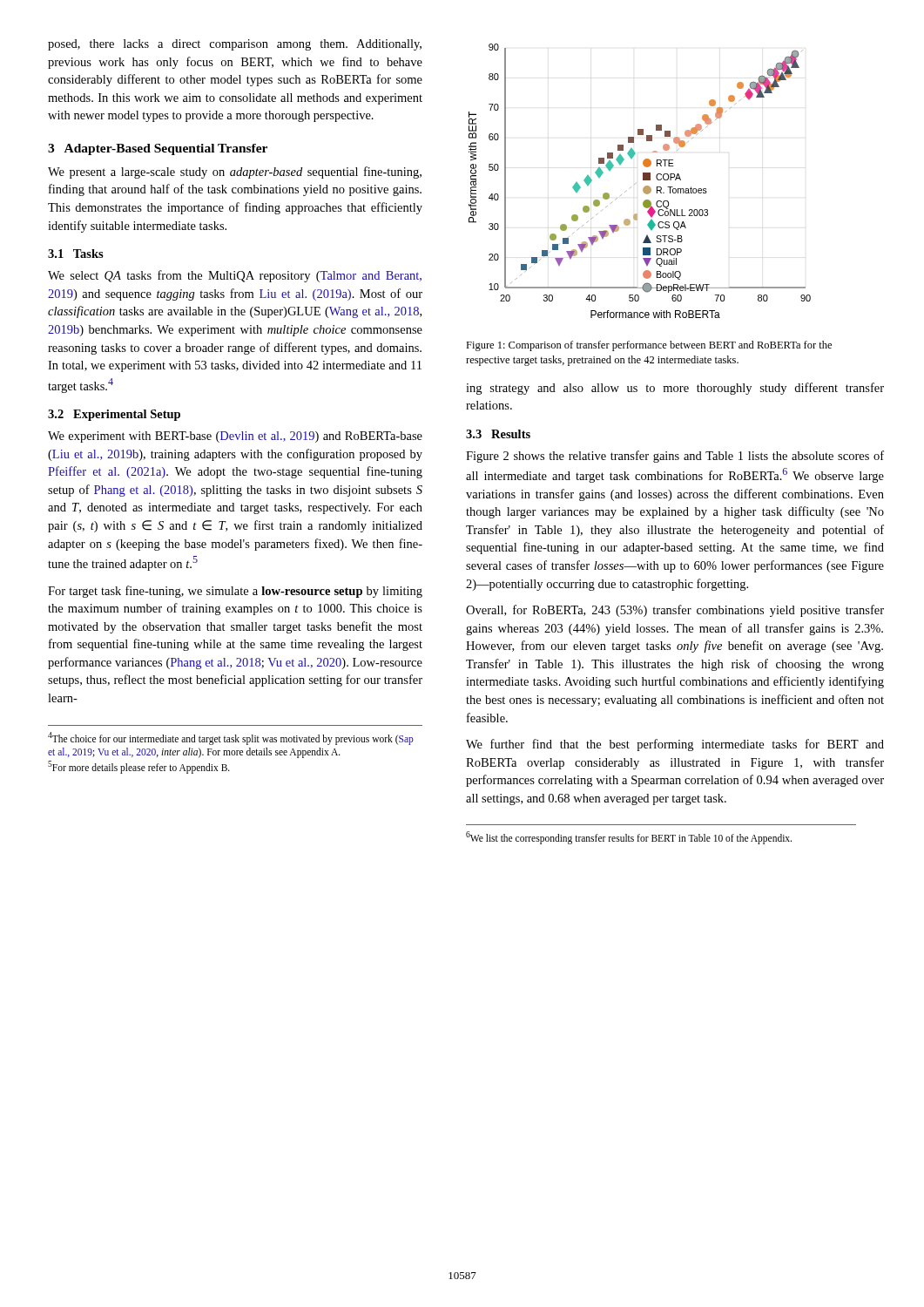Viewport: 924px width, 1307px height.
Task: Point to the block beginning "We further find that the best"
Action: [x=675, y=771]
